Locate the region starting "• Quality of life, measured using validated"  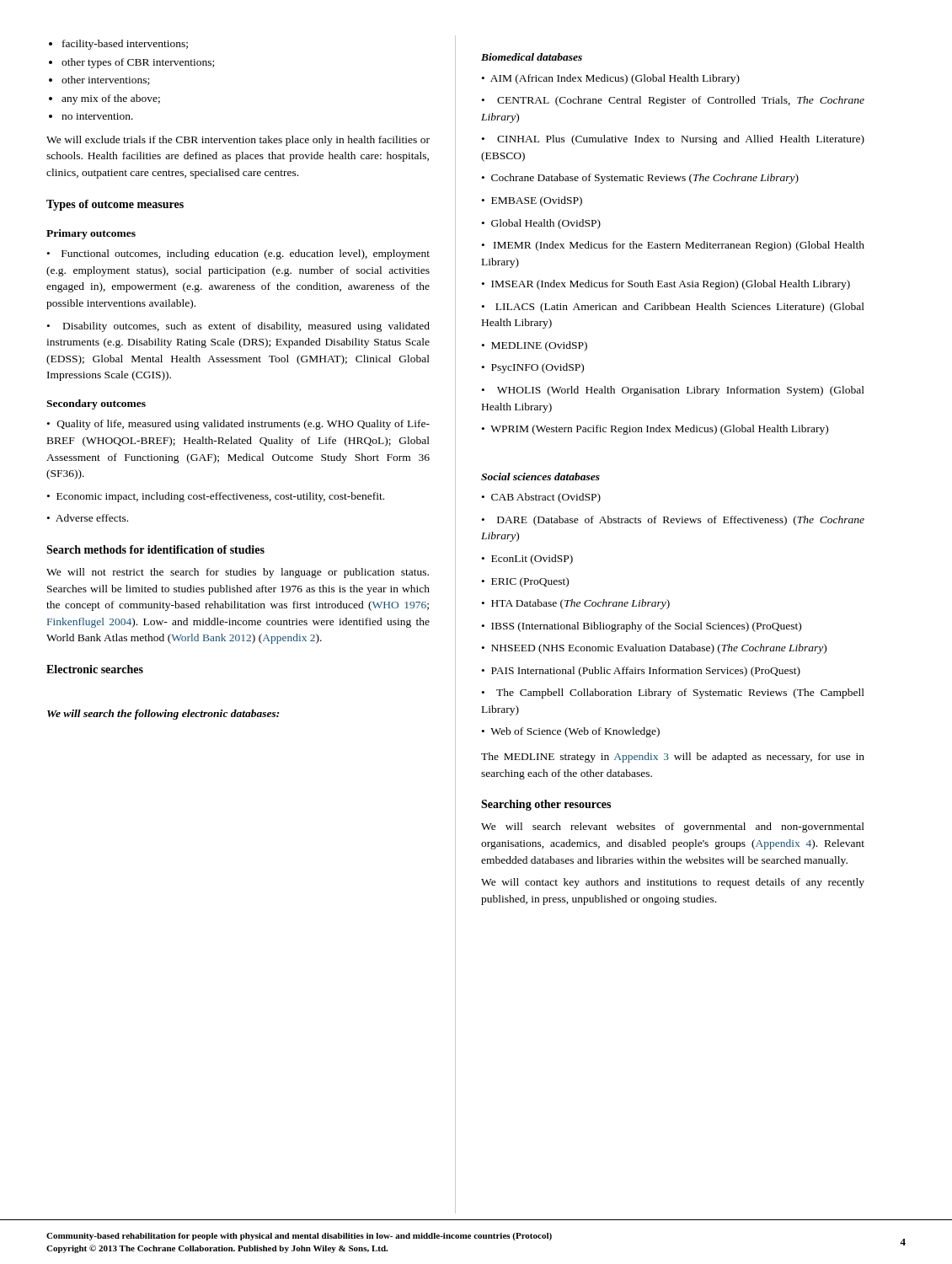tap(238, 449)
